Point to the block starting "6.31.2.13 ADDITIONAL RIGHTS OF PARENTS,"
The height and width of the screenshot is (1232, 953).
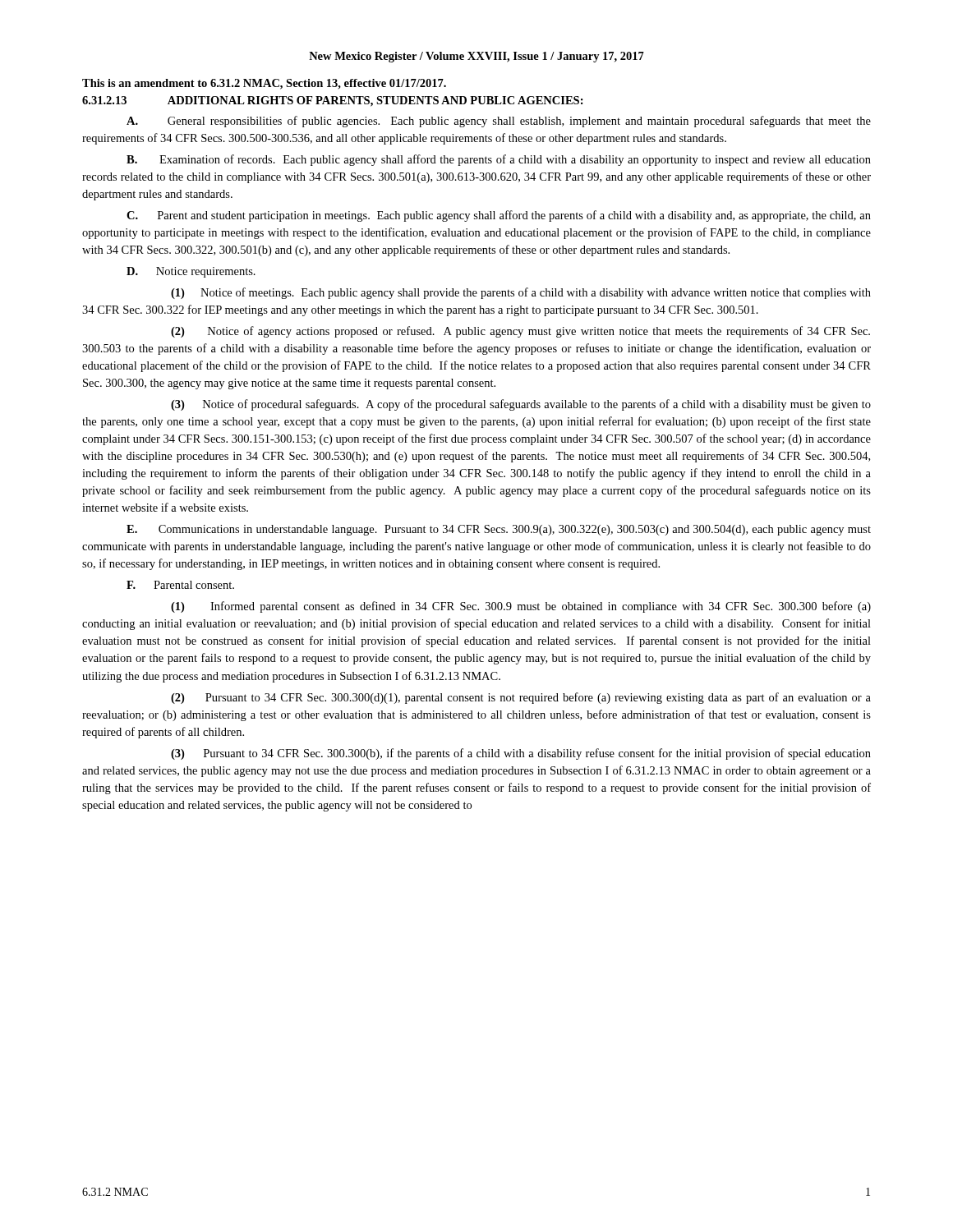tap(333, 100)
